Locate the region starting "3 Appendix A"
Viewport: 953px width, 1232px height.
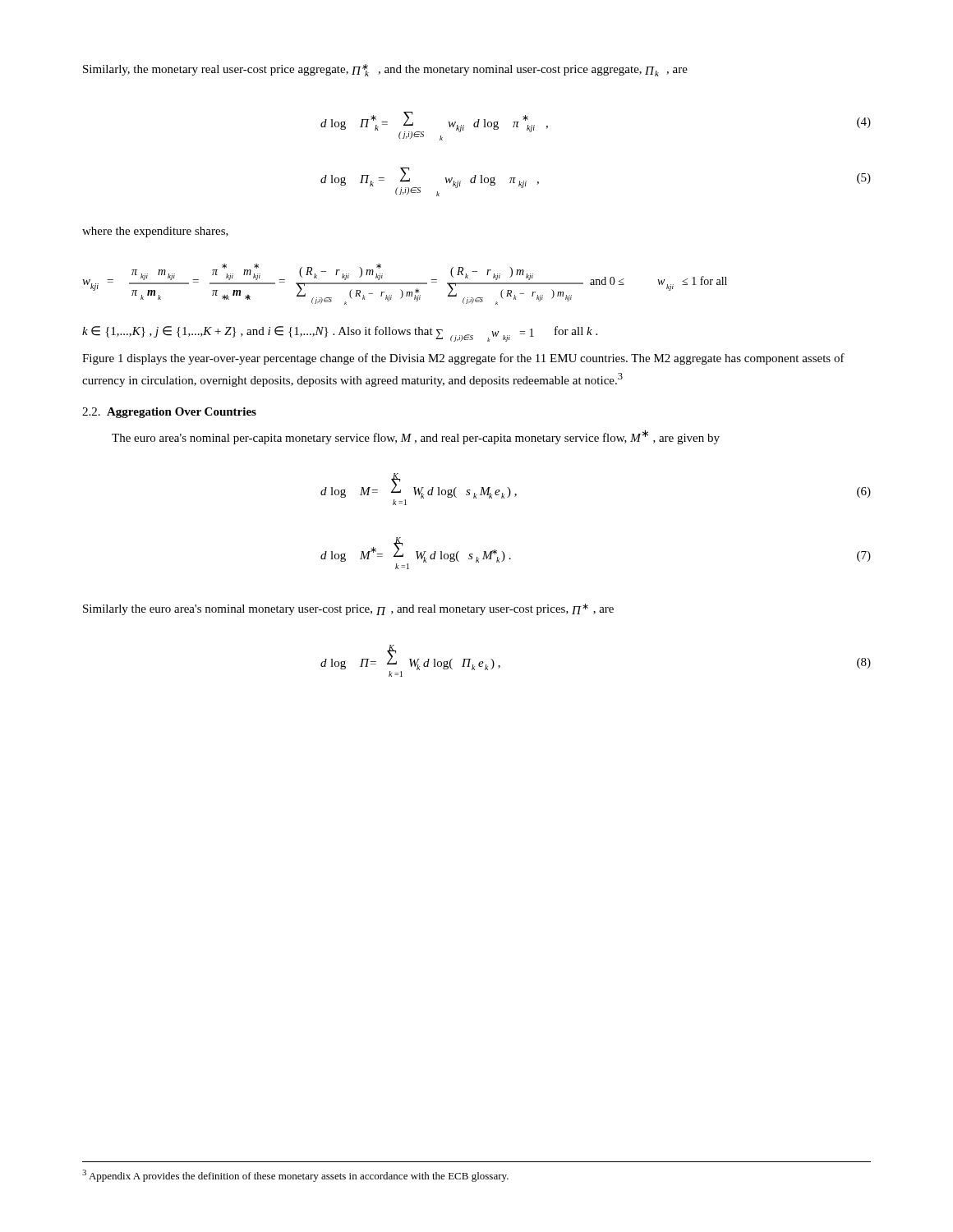(296, 1174)
